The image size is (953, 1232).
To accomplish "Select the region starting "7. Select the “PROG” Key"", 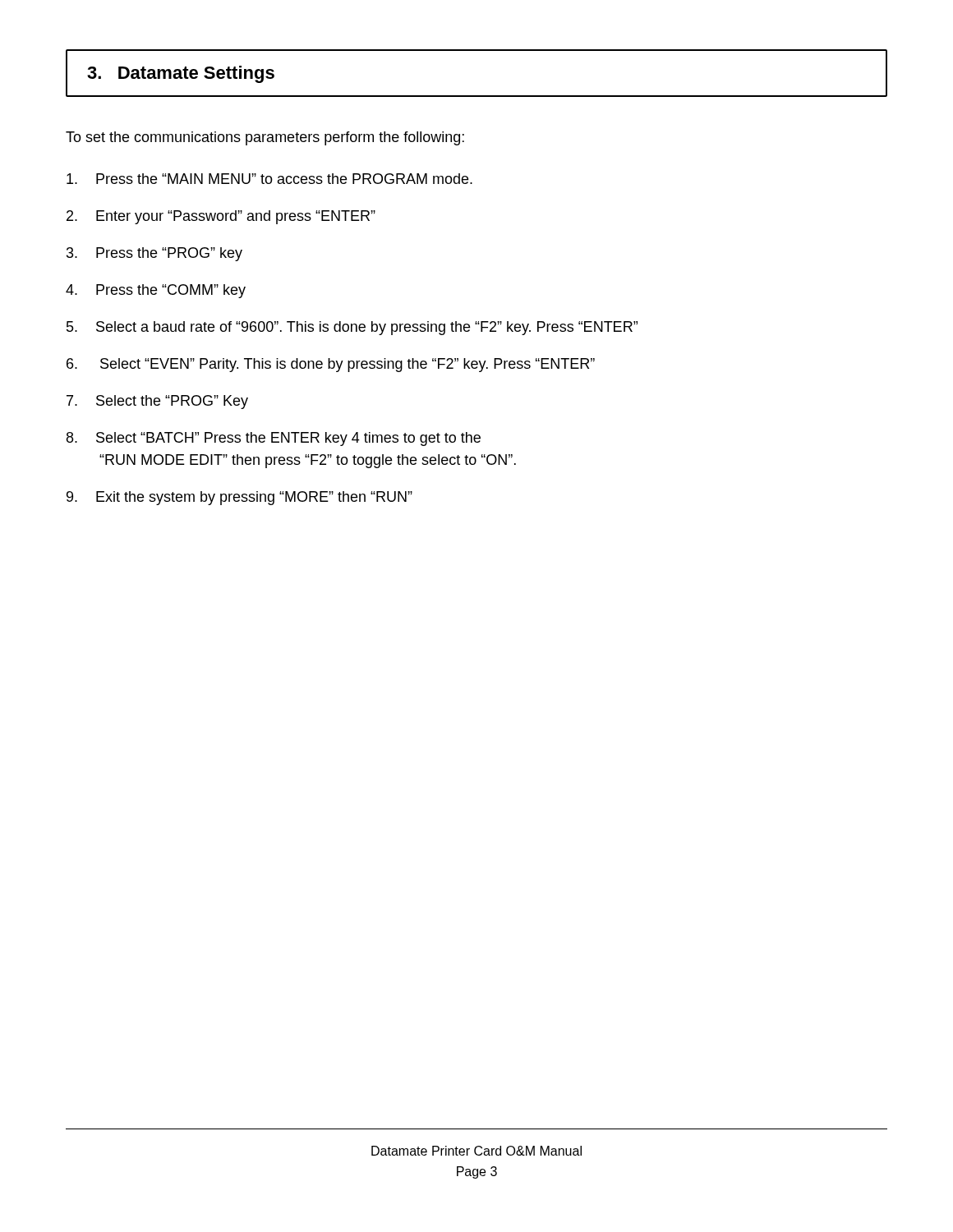I will point(157,402).
